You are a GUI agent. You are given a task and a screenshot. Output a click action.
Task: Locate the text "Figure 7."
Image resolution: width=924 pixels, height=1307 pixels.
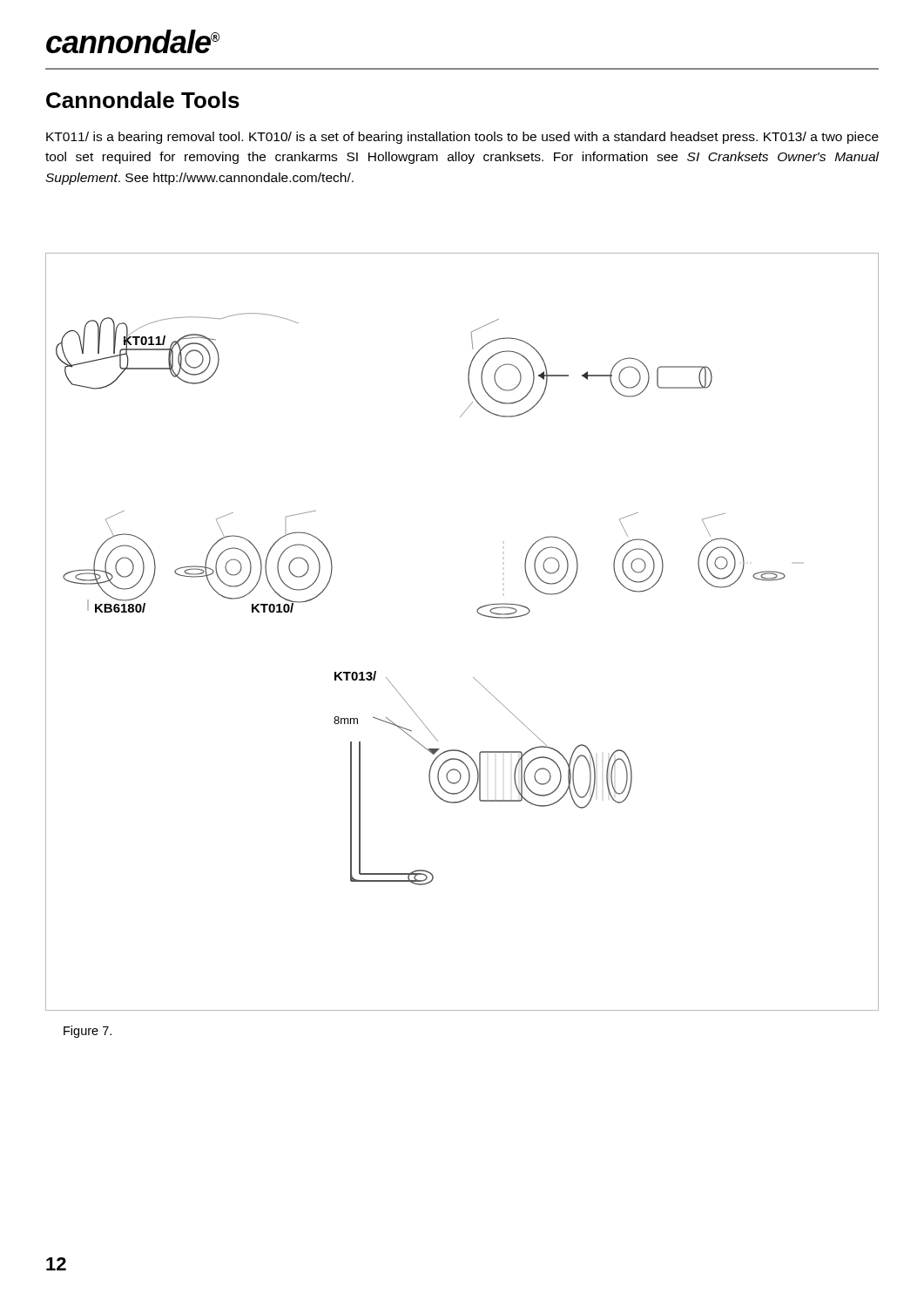click(88, 1031)
